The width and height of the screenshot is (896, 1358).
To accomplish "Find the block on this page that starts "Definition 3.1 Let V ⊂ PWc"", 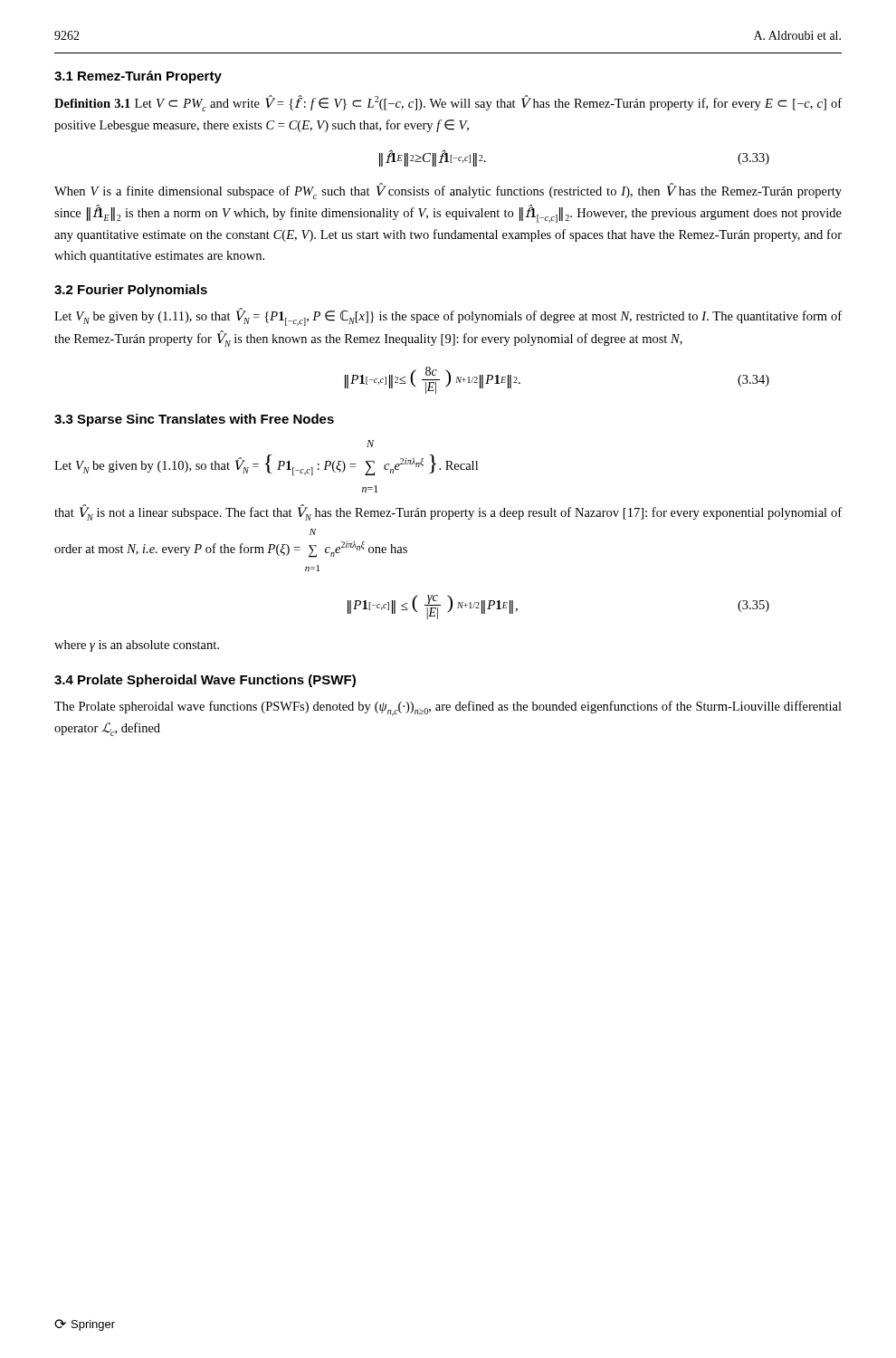I will (x=448, y=113).
